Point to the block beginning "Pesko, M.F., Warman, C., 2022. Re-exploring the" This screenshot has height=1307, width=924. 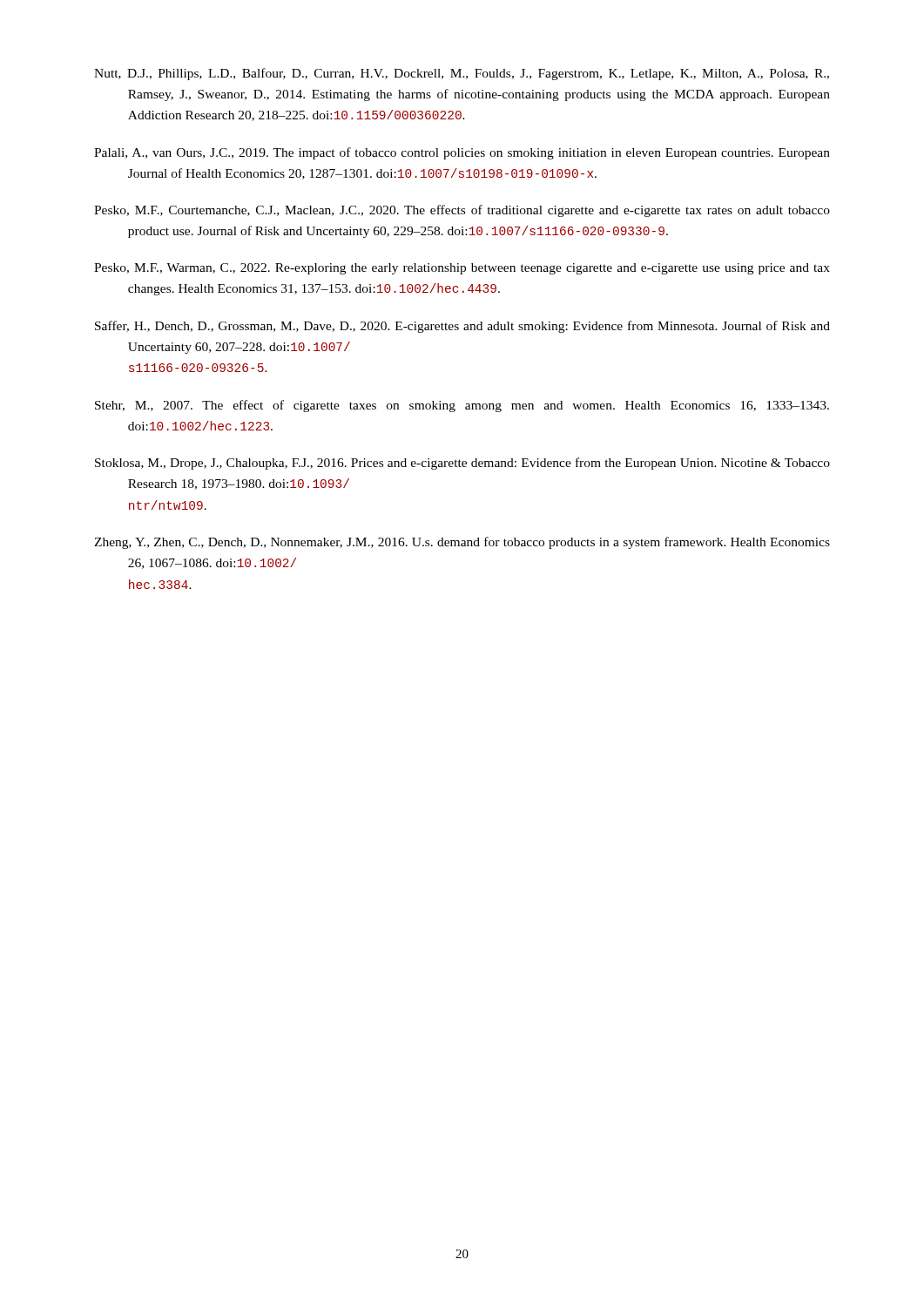pyautogui.click(x=462, y=278)
